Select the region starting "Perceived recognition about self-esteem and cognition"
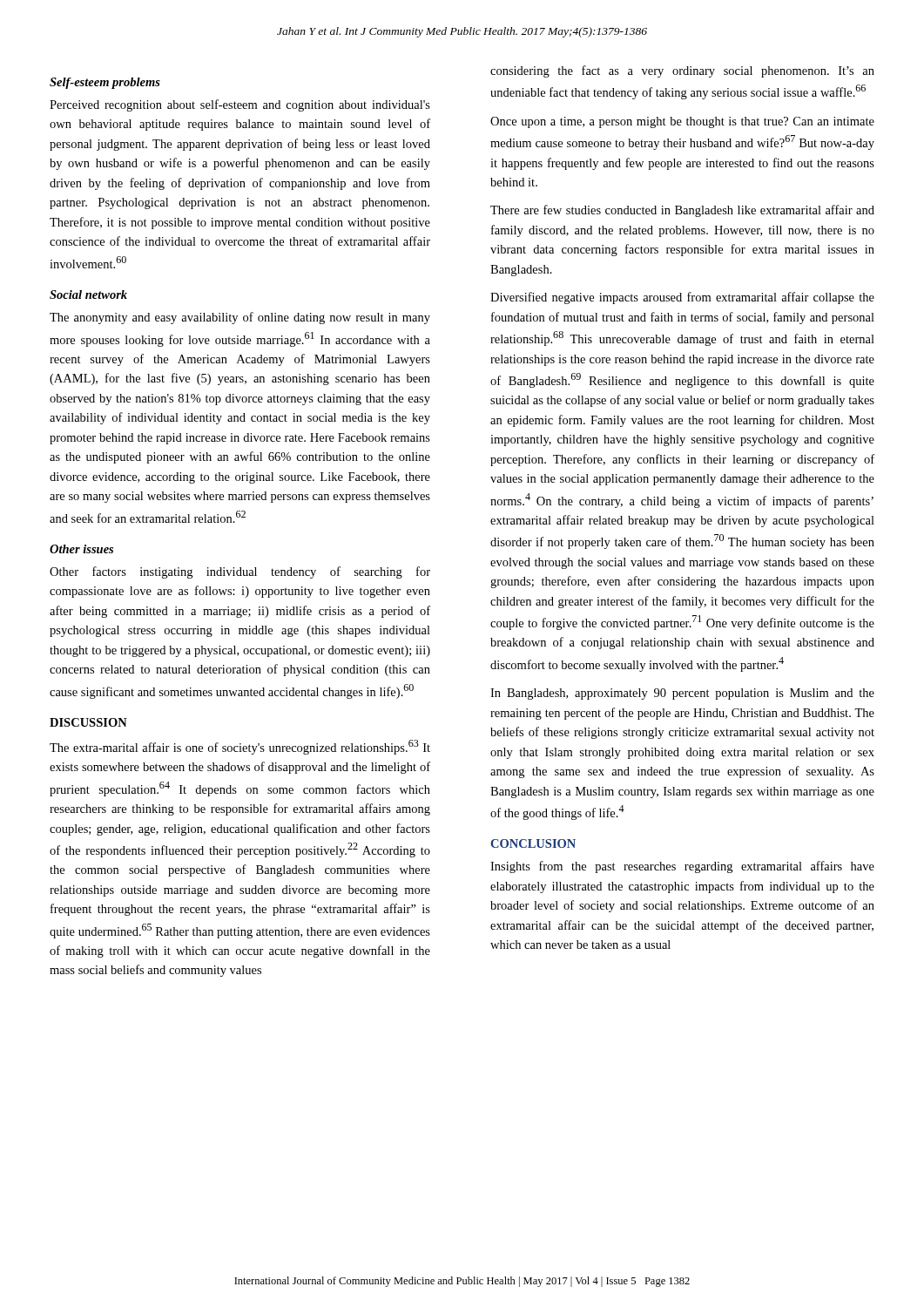 pyautogui.click(x=240, y=184)
